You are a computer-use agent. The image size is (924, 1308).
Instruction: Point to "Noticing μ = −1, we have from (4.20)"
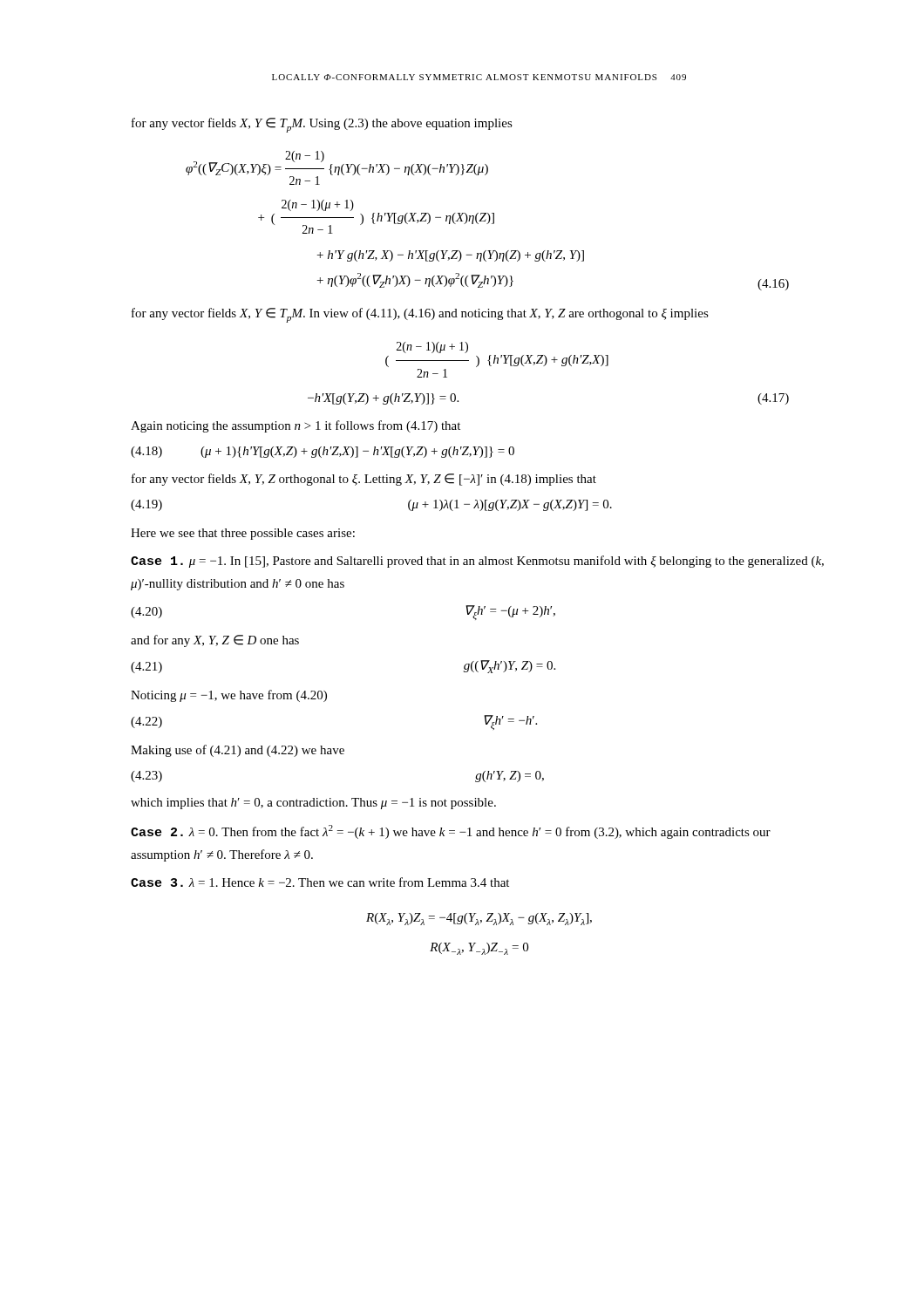[x=229, y=695]
